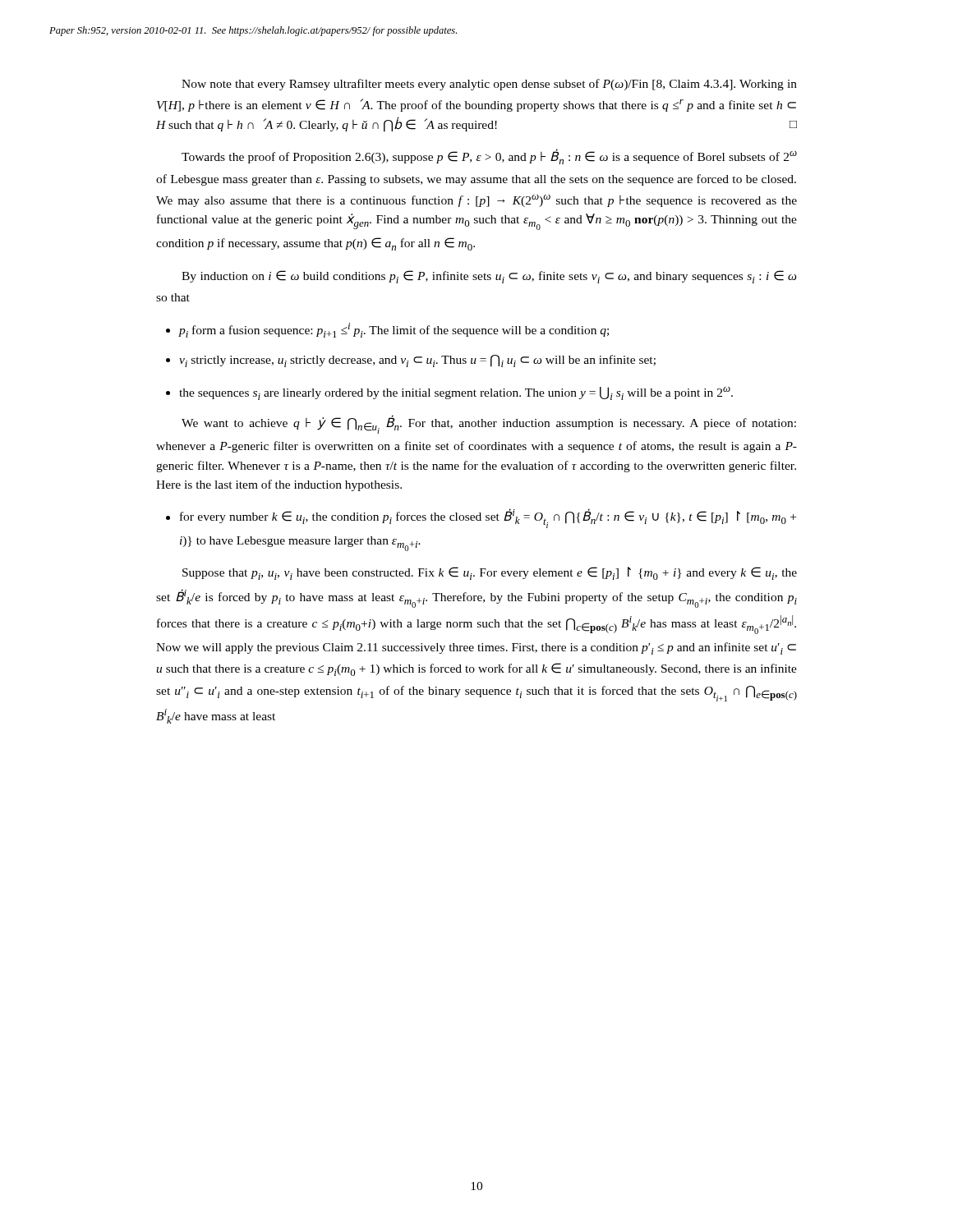Locate the text block starting "Suppose that pi, ui, vi have been"
This screenshot has width=953, height=1232.
pos(476,646)
